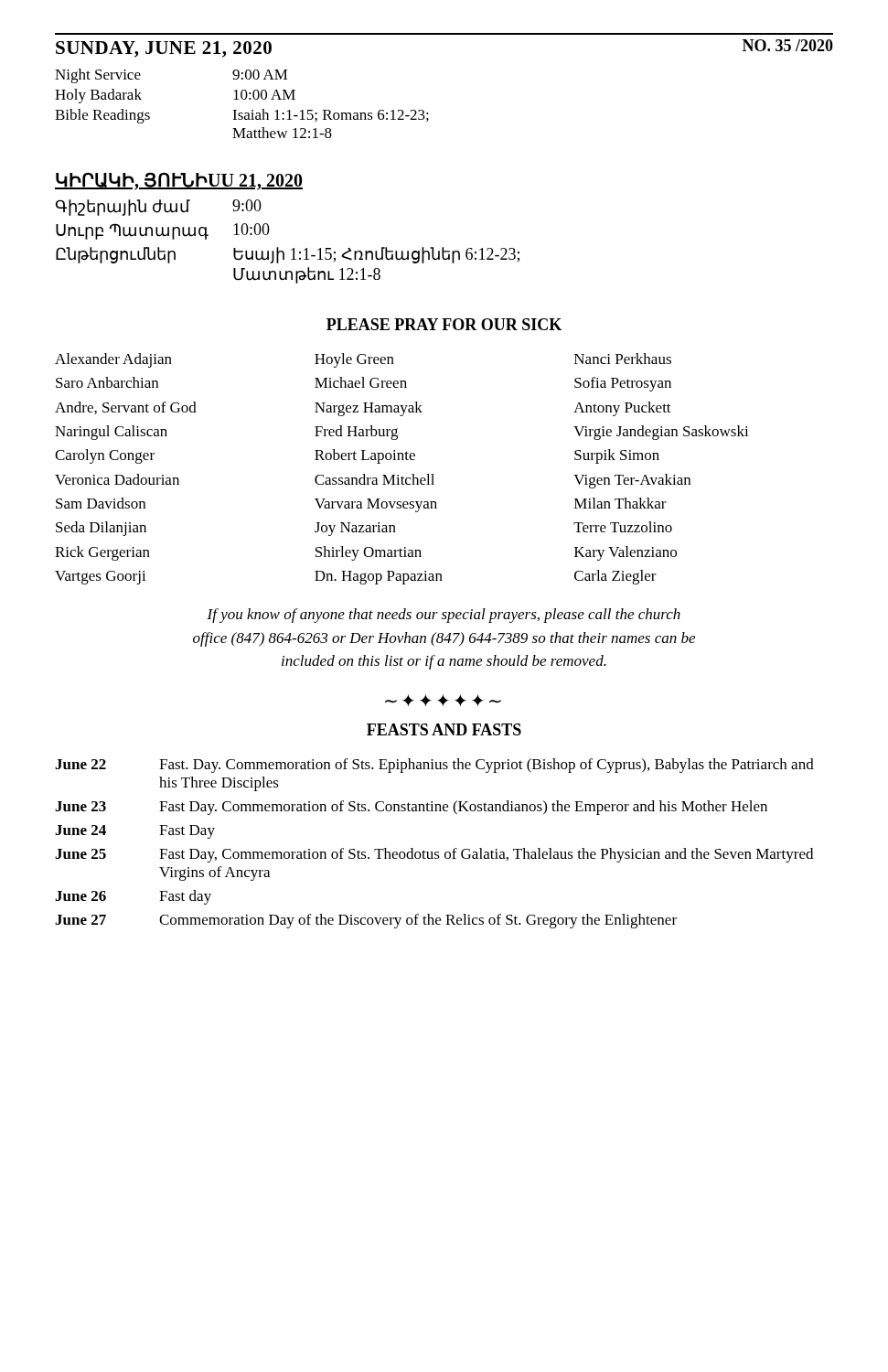Select the text starting "PLEASE PRAY FOR"

(444, 325)
